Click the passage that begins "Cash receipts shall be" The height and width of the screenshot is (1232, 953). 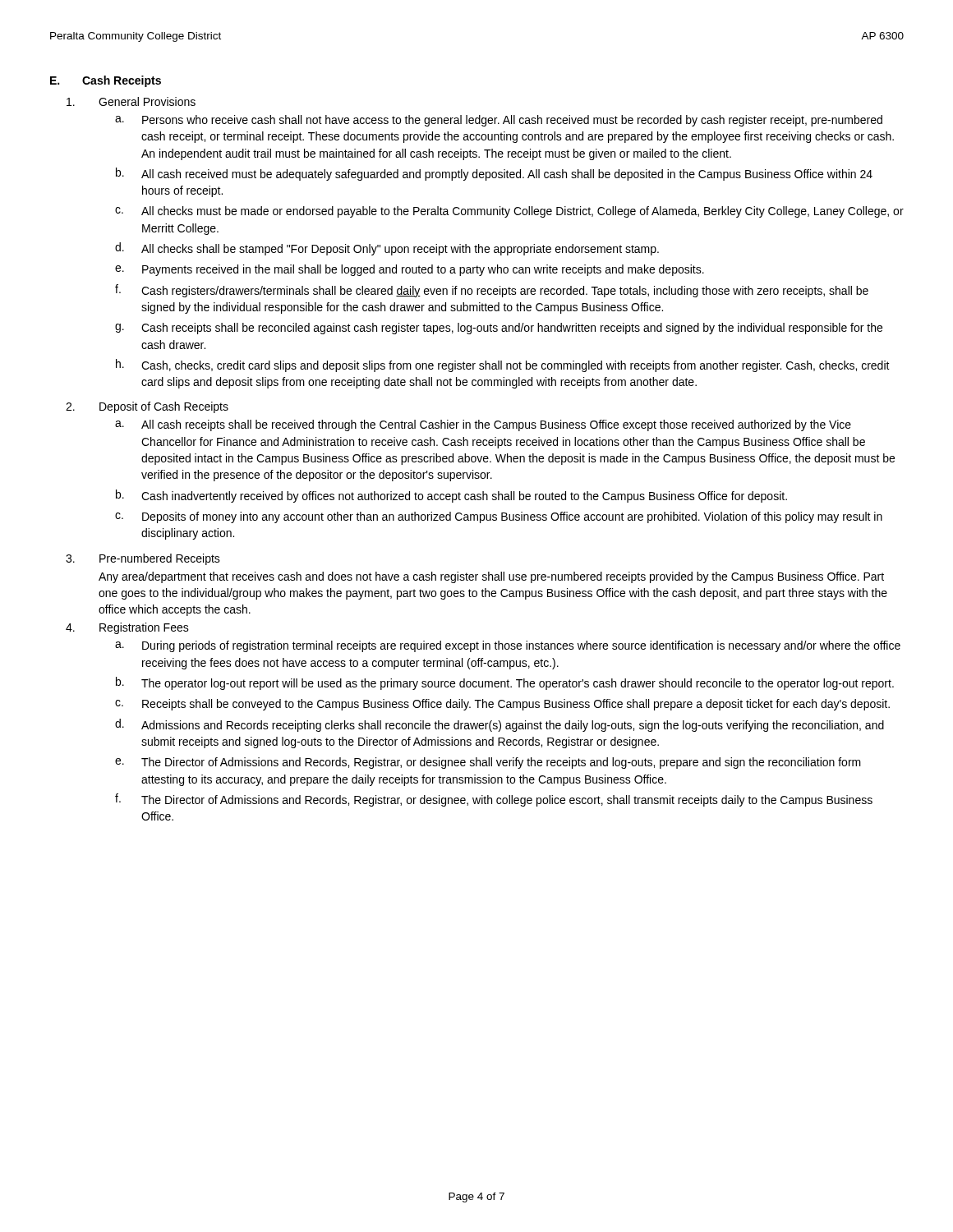point(512,336)
